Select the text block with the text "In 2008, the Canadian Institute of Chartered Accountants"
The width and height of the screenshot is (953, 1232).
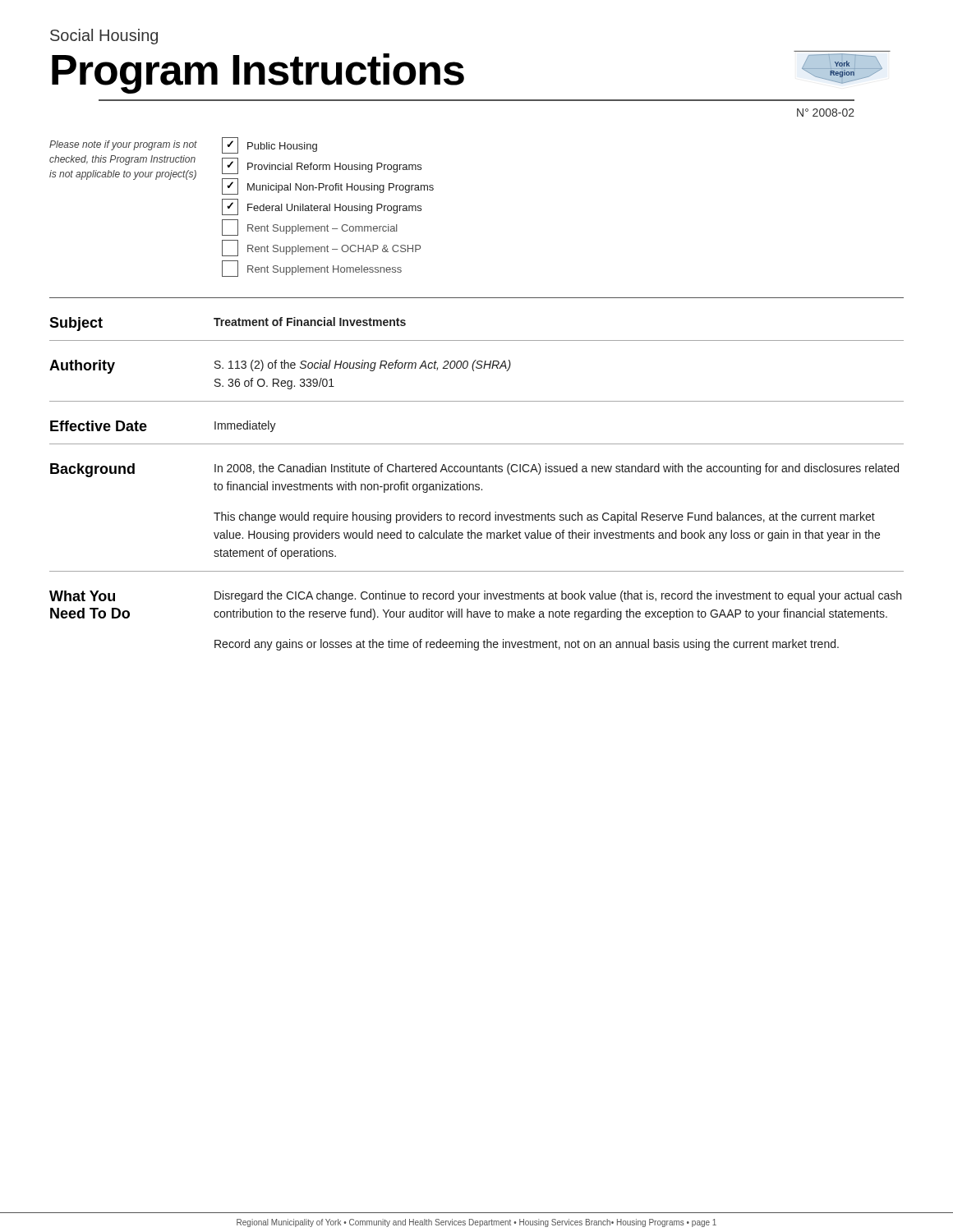click(x=557, y=477)
